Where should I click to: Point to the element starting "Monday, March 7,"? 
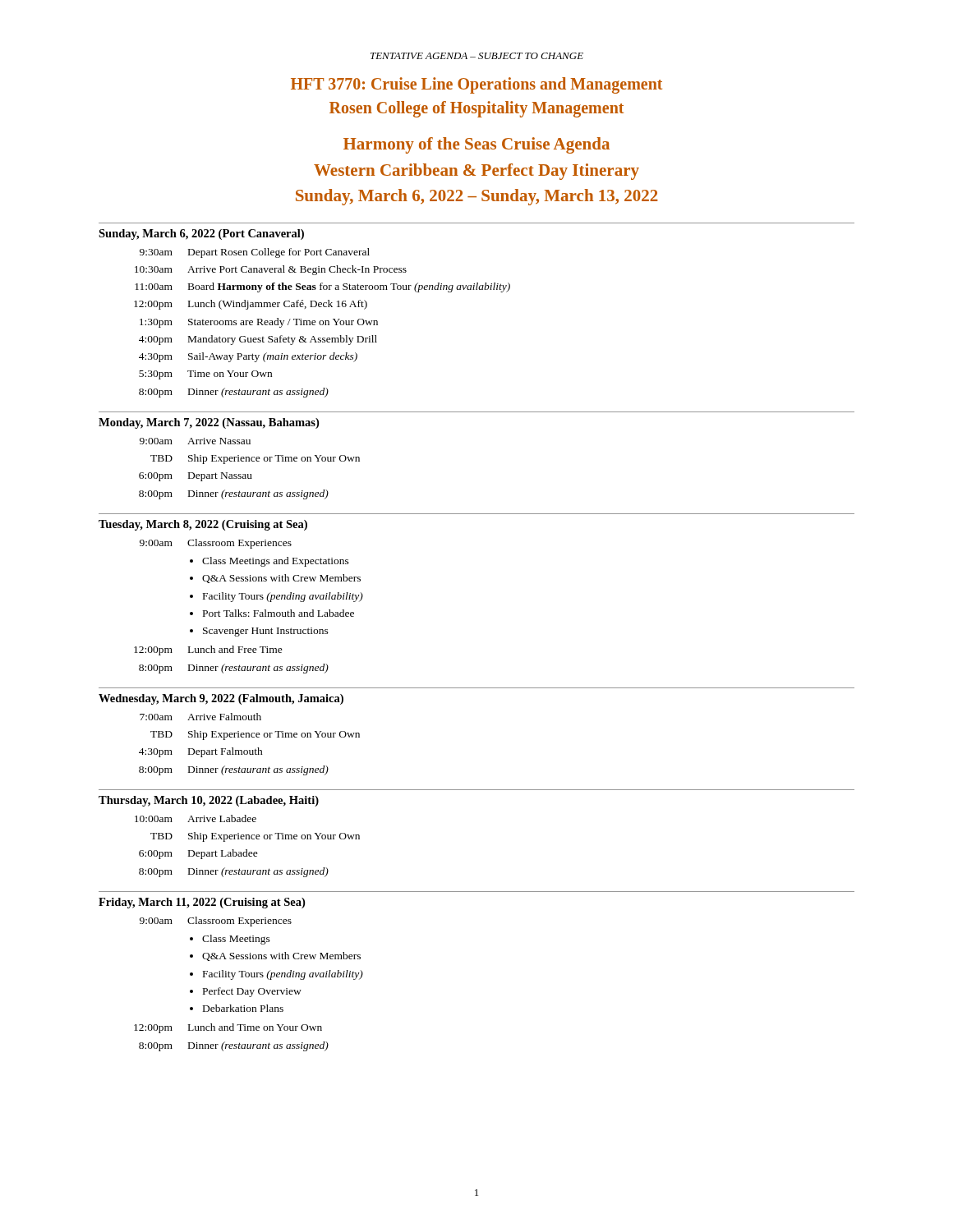pyautogui.click(x=209, y=422)
